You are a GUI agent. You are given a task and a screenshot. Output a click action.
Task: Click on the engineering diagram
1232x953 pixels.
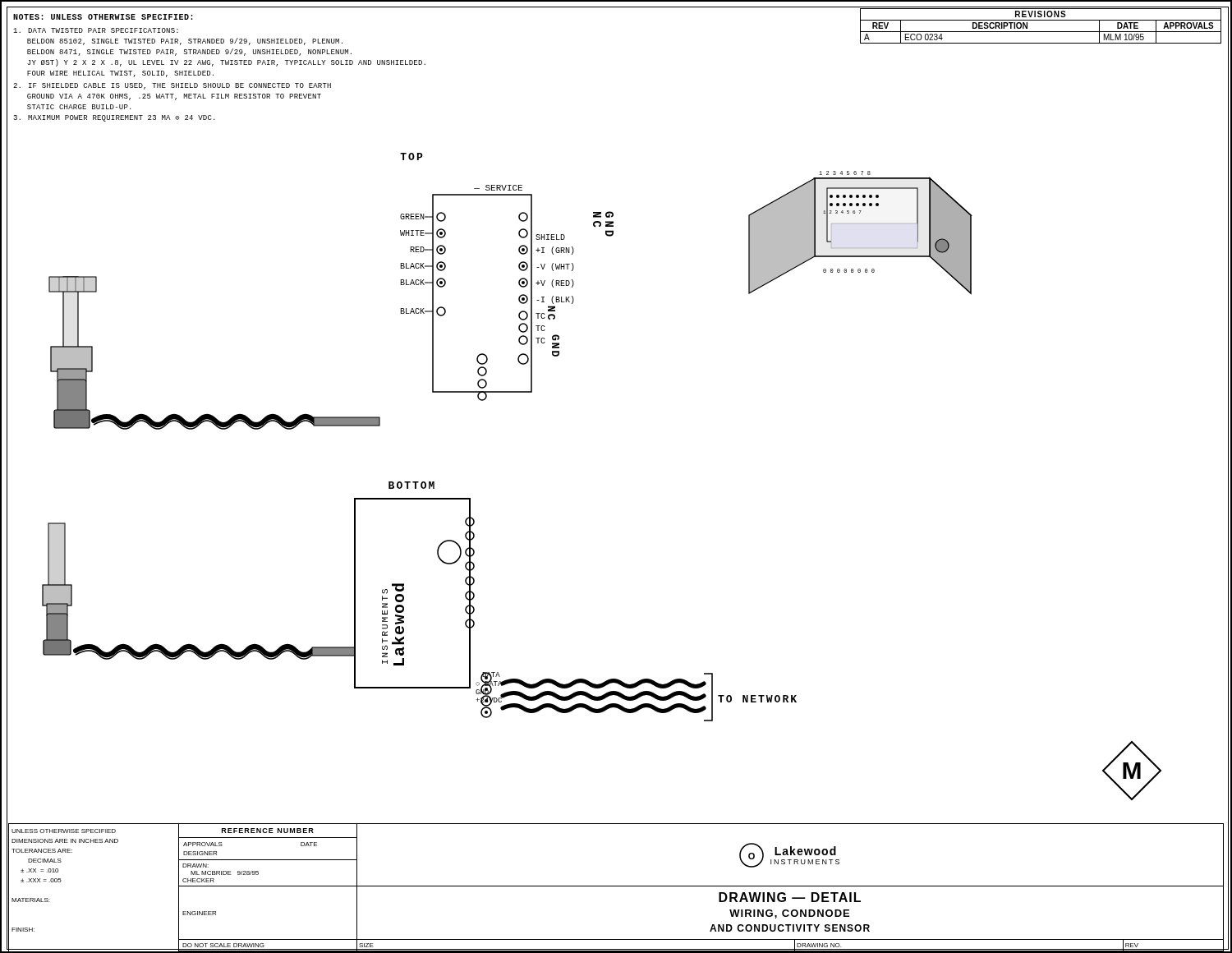[613, 466]
